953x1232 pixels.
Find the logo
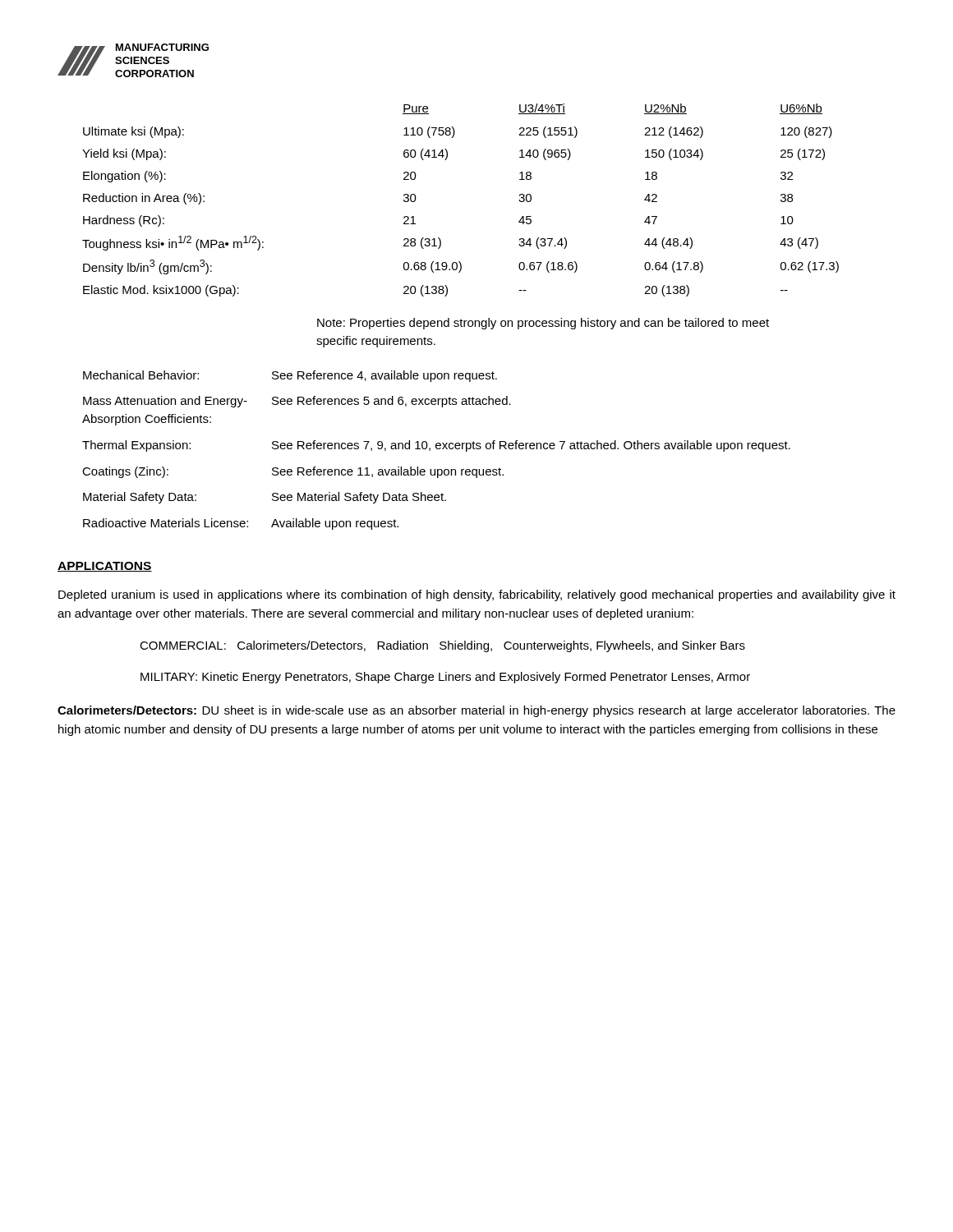[x=476, y=61]
